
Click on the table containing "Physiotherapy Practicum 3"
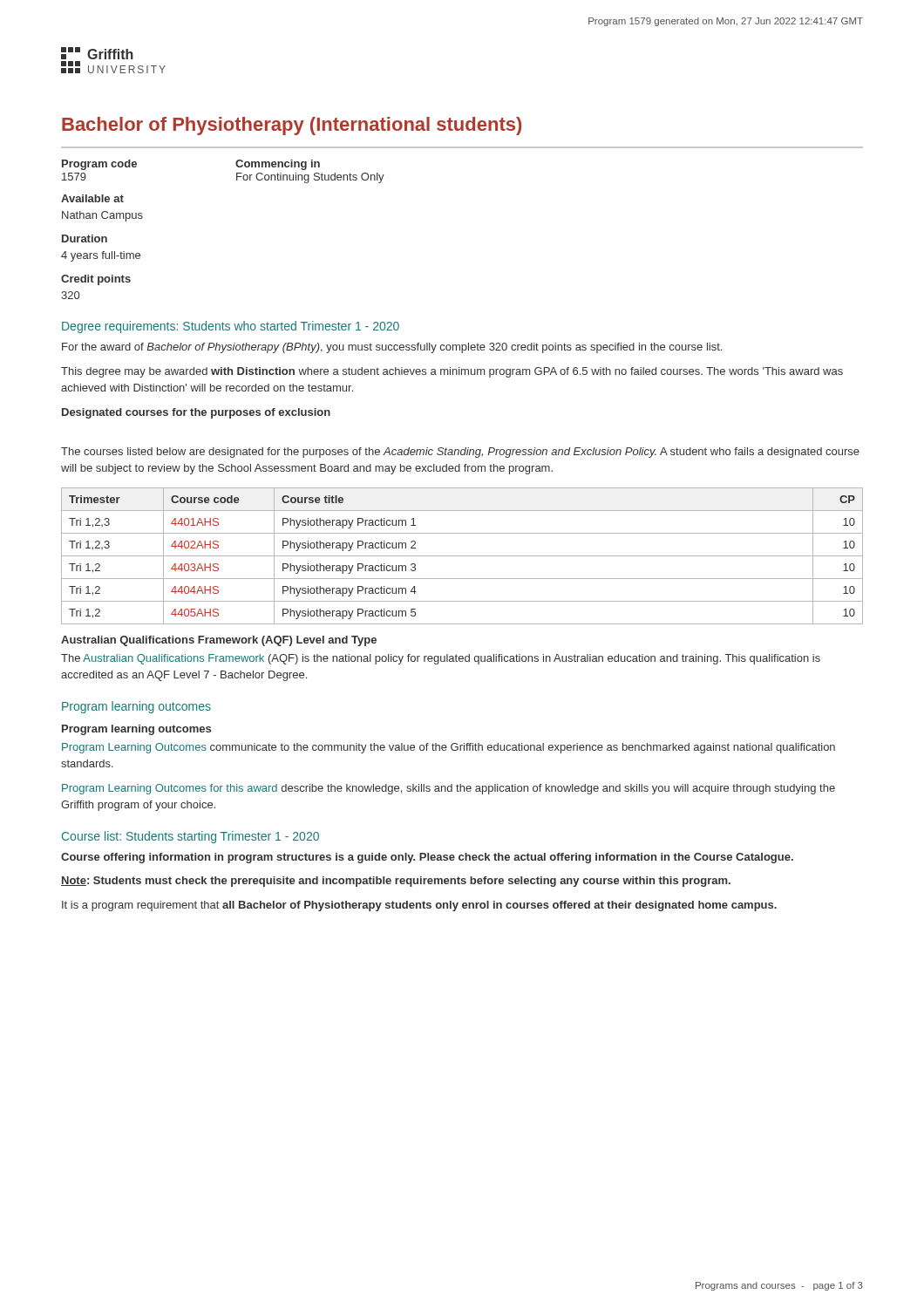click(x=462, y=555)
